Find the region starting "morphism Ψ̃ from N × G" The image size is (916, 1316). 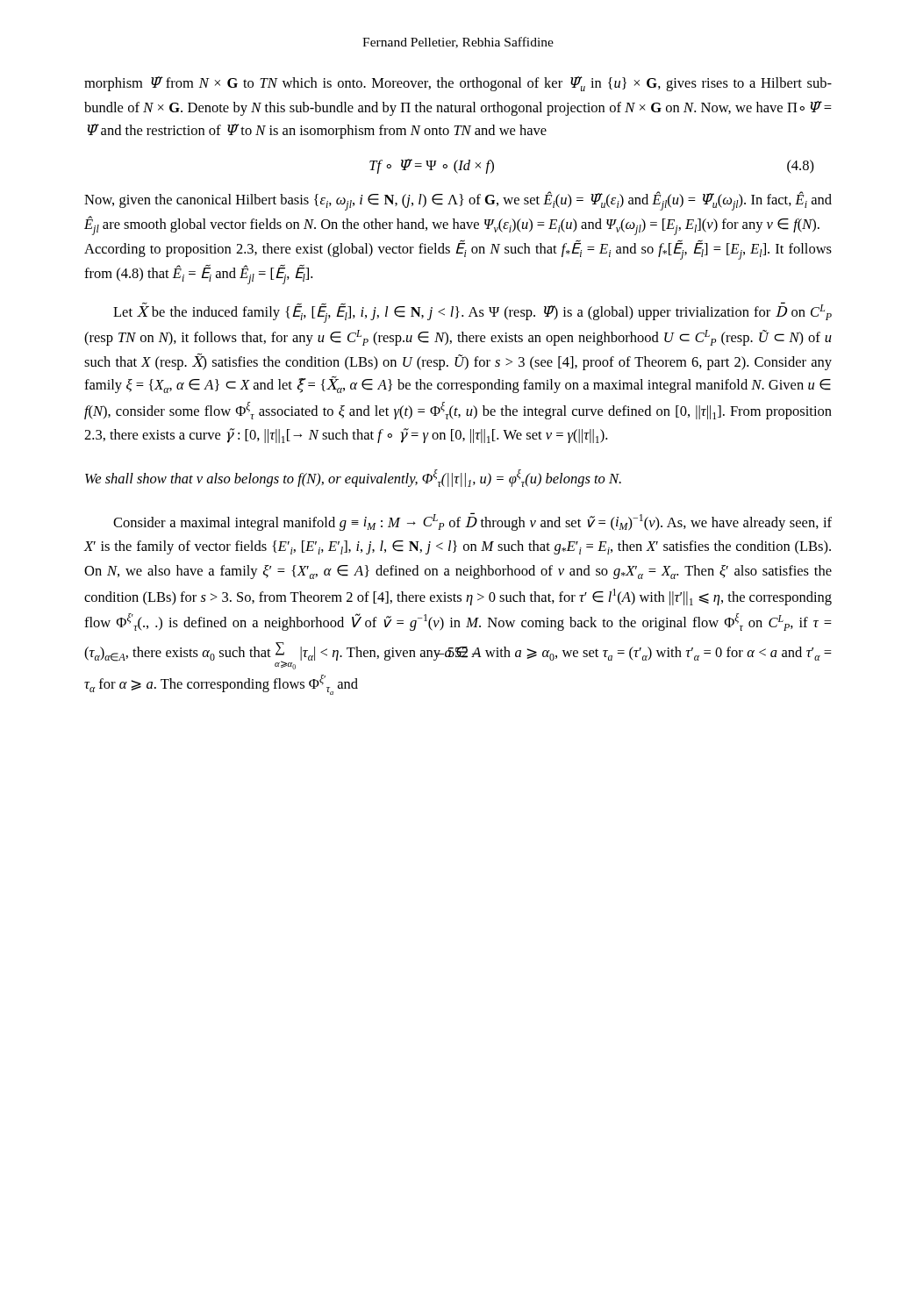point(458,107)
